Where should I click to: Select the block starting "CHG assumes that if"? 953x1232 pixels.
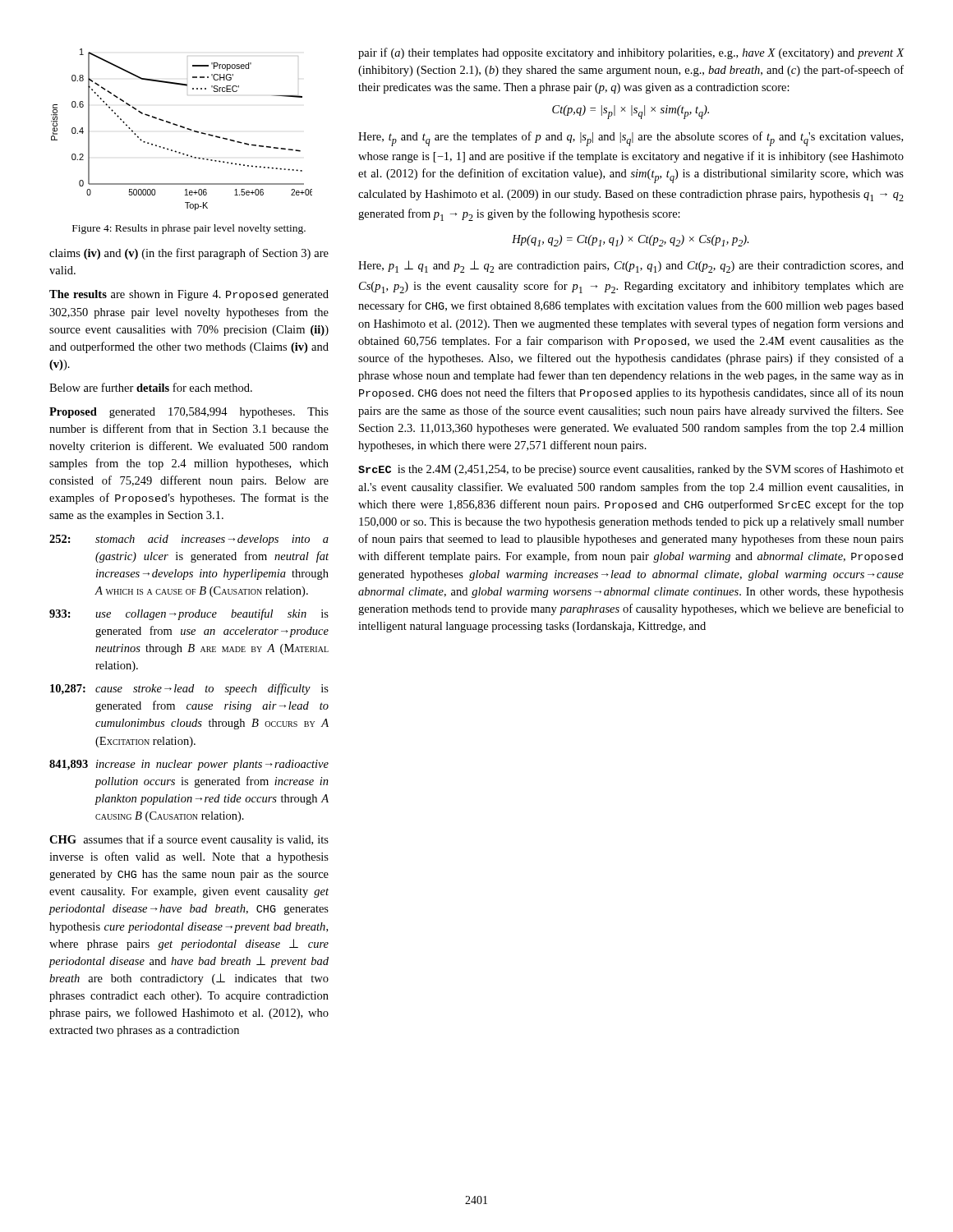[189, 934]
